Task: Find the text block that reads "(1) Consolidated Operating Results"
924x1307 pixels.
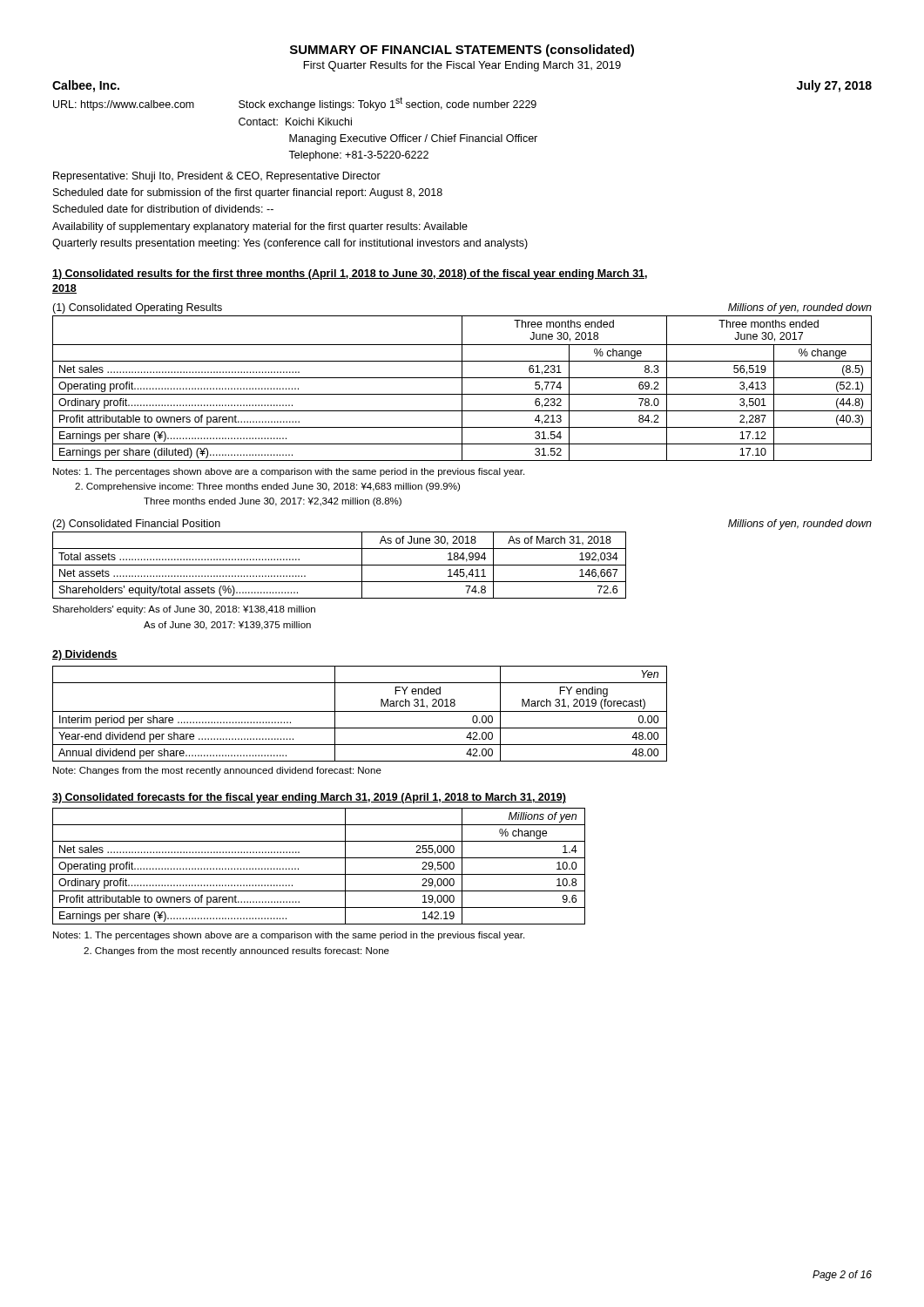Action: [462, 307]
